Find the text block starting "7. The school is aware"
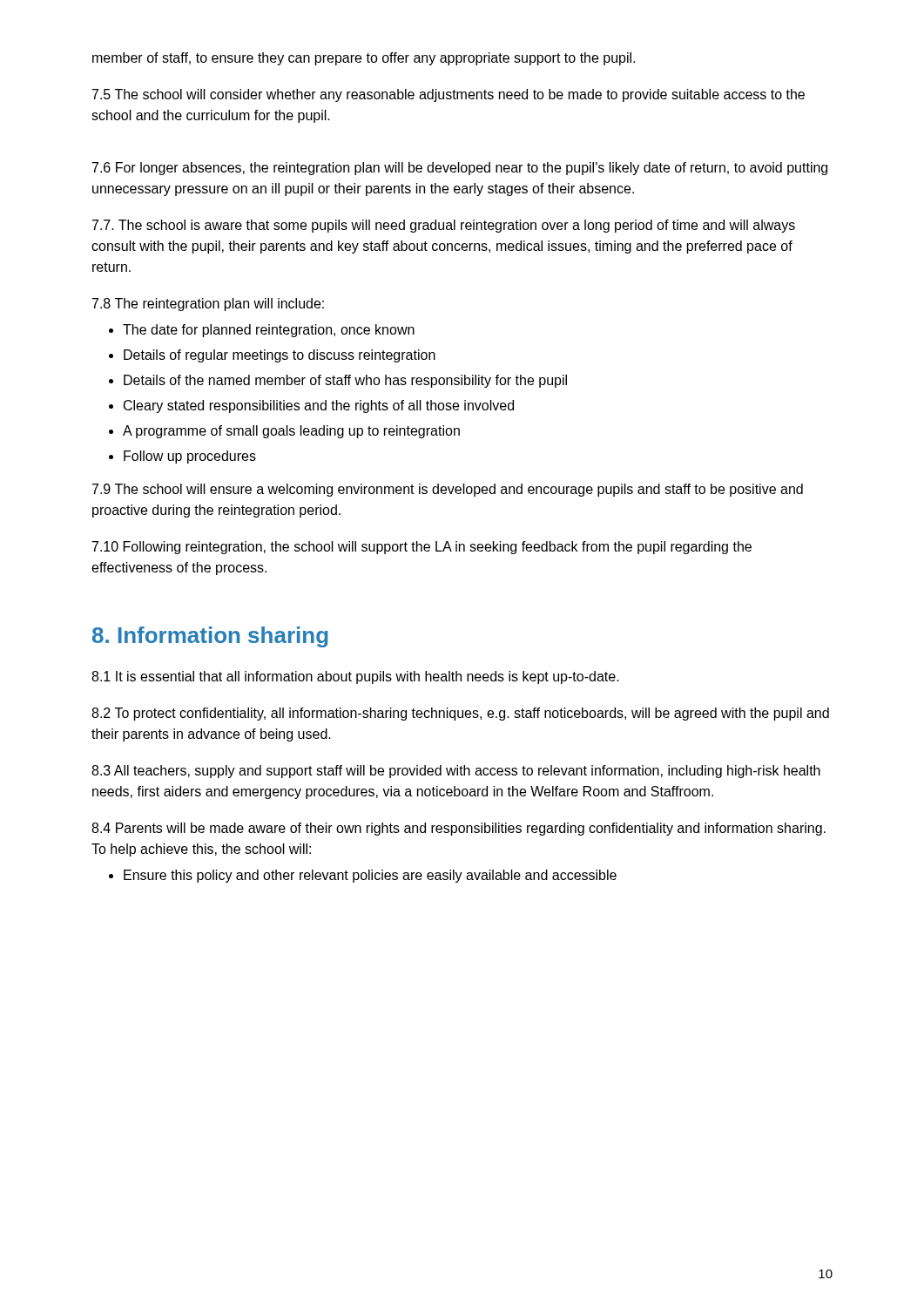The height and width of the screenshot is (1307, 924). tap(443, 246)
